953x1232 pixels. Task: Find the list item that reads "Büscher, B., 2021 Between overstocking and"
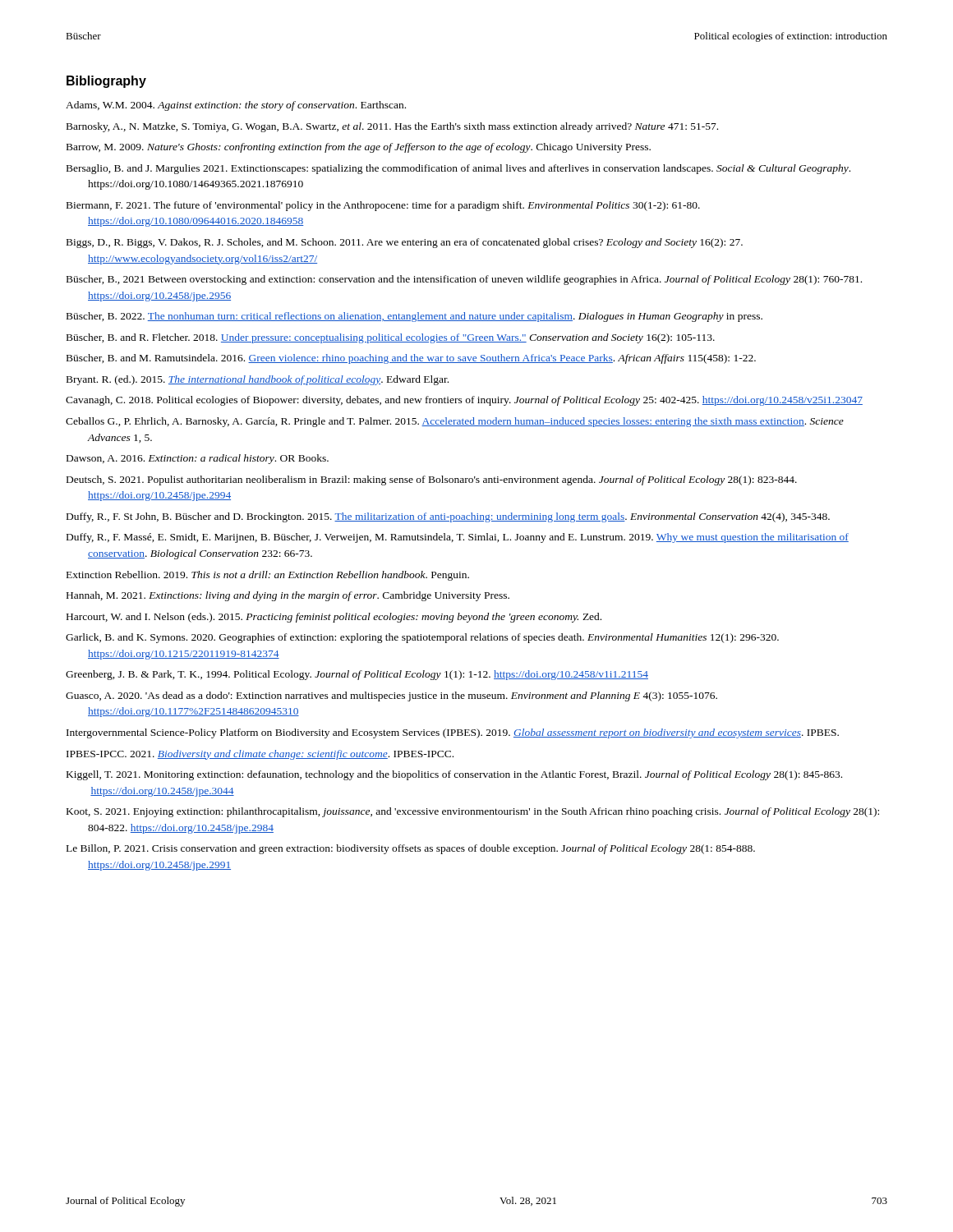[464, 287]
